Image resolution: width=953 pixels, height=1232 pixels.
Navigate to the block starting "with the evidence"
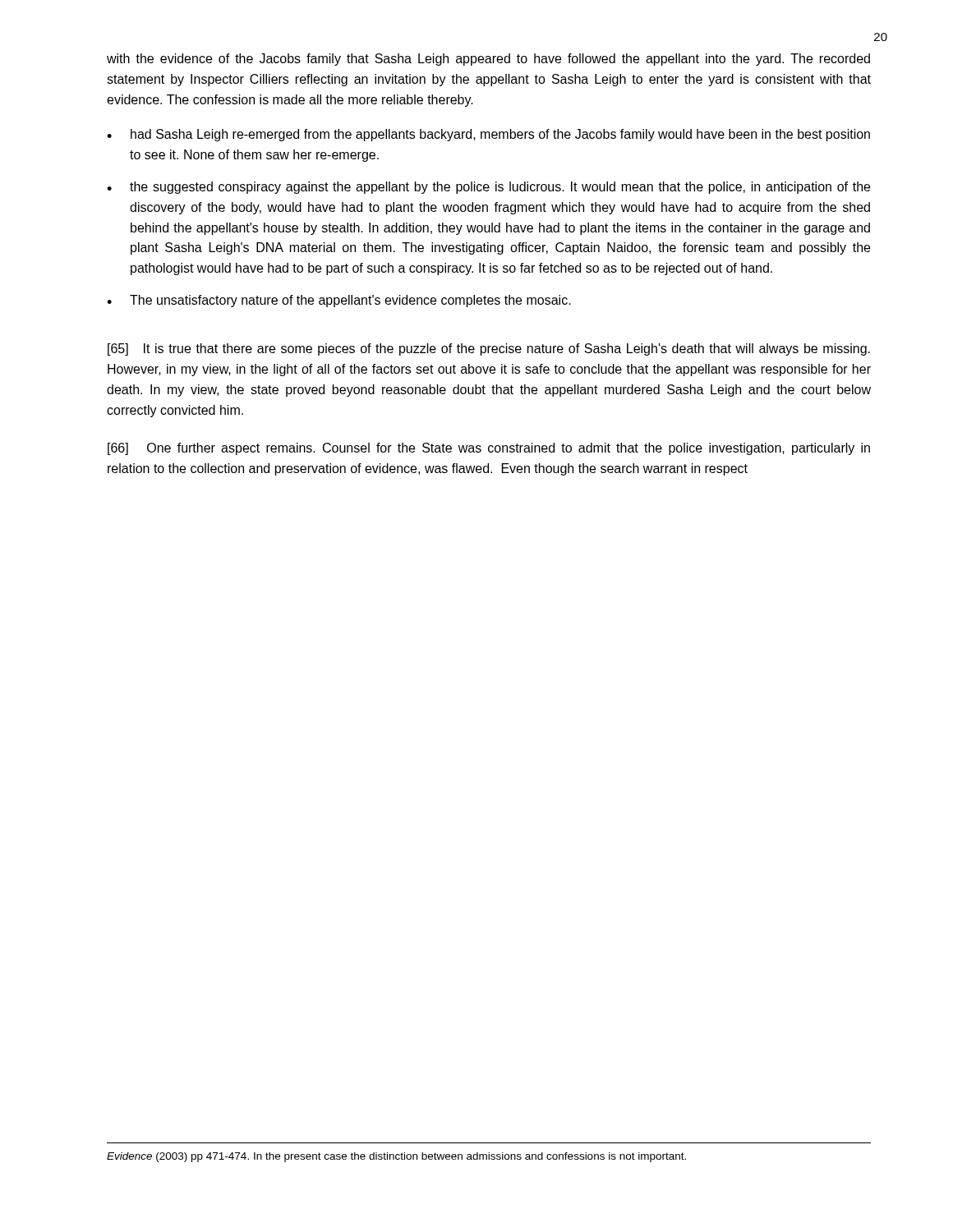tap(489, 79)
